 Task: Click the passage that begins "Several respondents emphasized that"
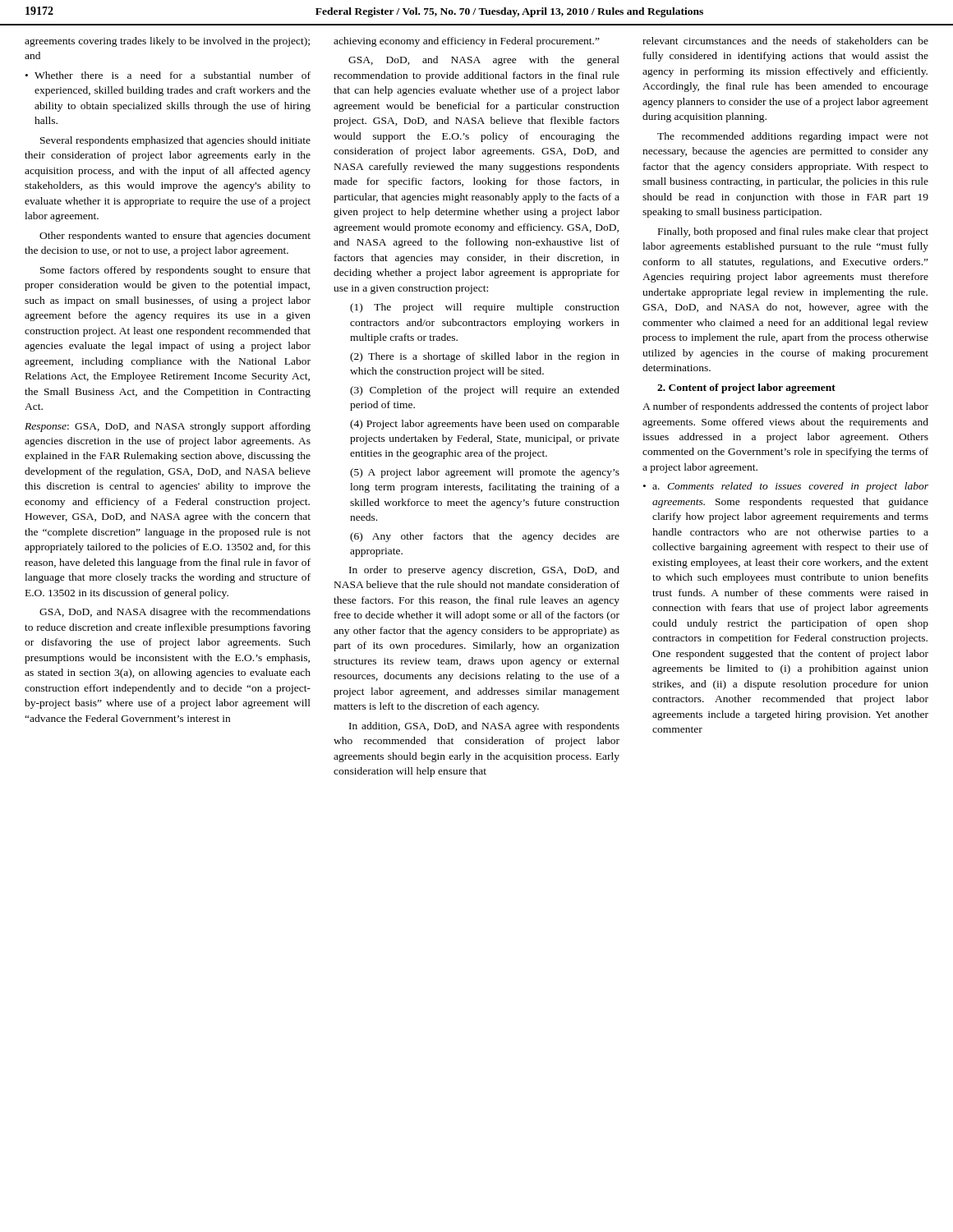pos(168,178)
